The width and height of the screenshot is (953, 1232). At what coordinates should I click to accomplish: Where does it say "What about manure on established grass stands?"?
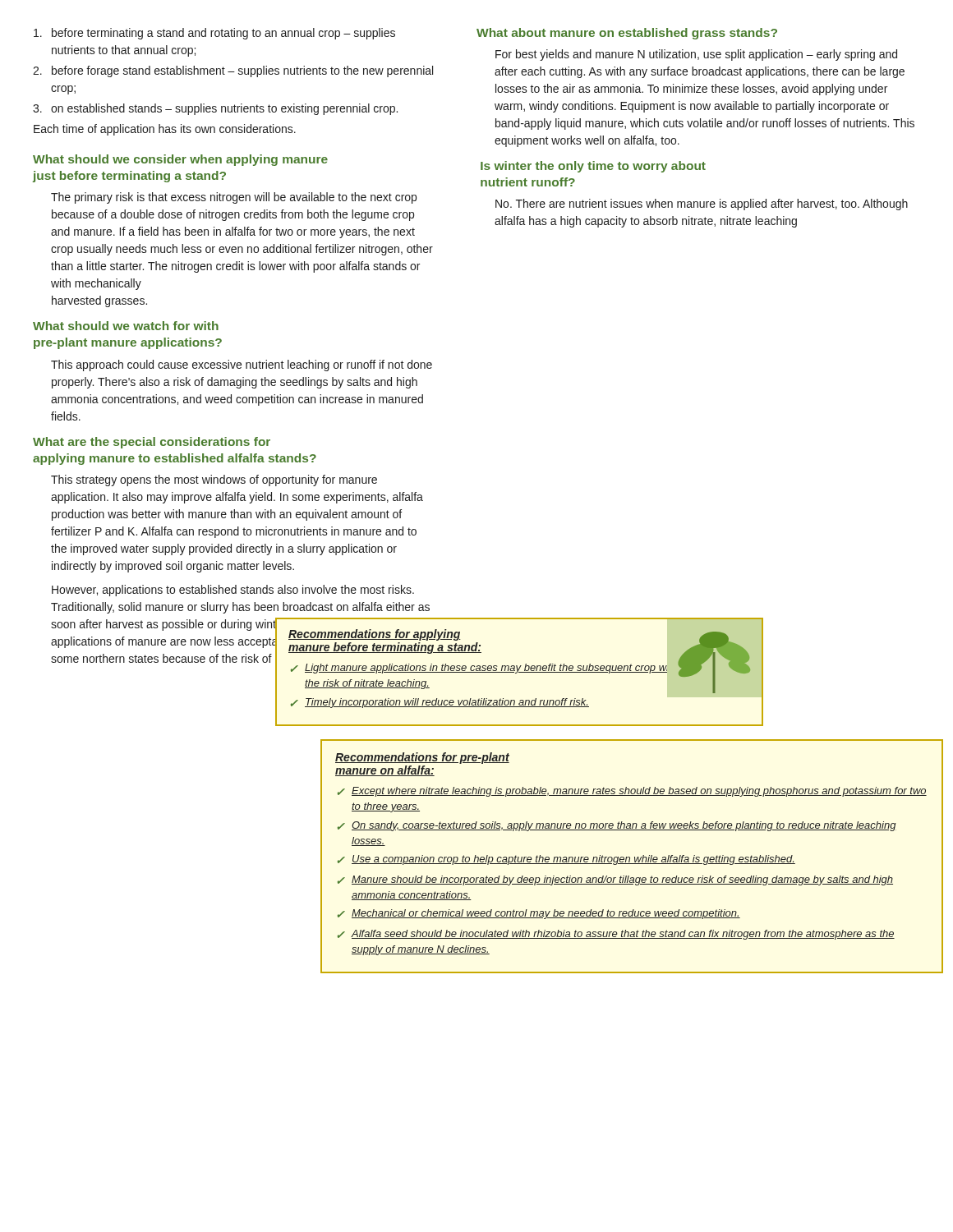[x=627, y=32]
